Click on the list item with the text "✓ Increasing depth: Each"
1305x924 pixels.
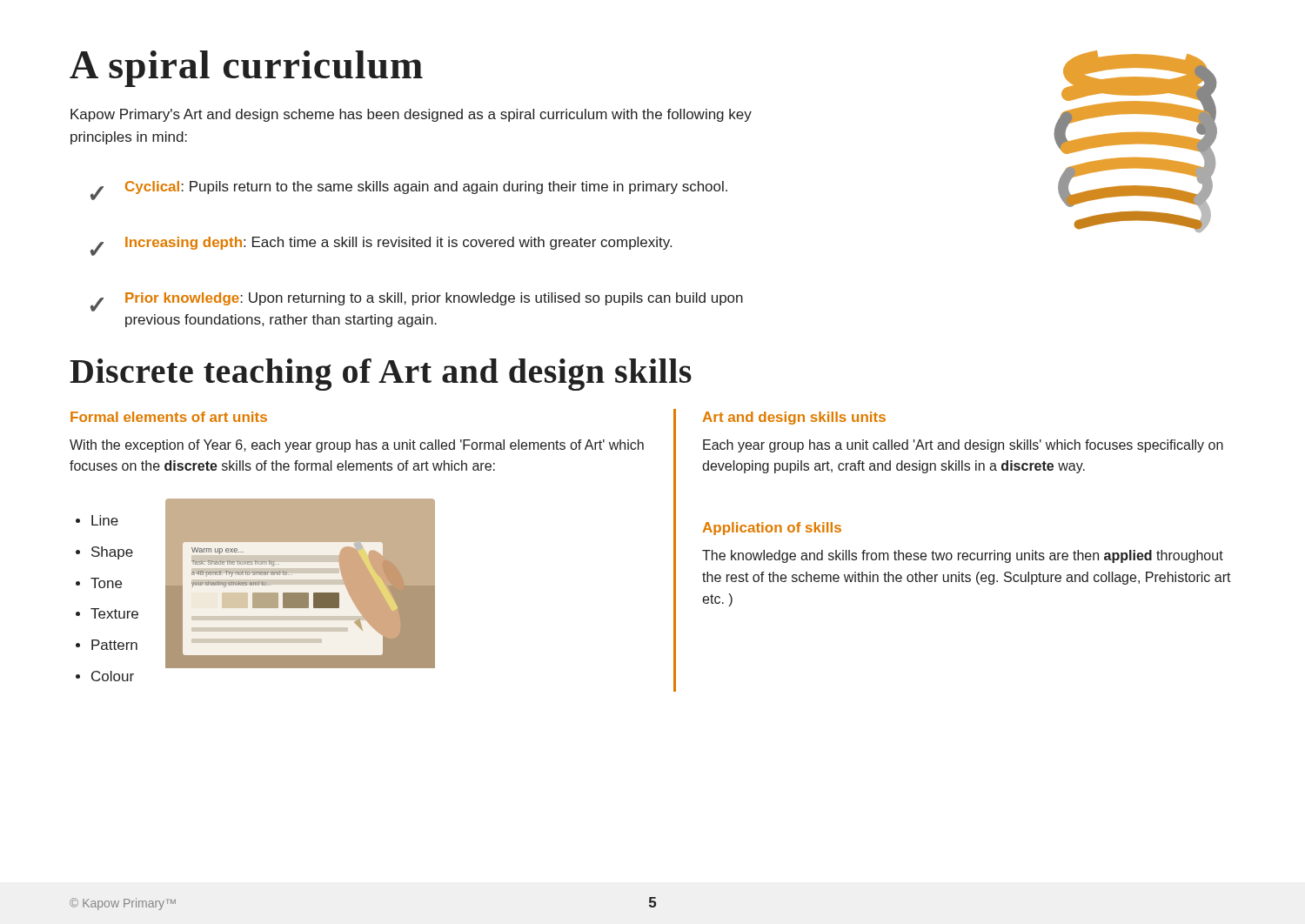pyautogui.click(x=380, y=249)
